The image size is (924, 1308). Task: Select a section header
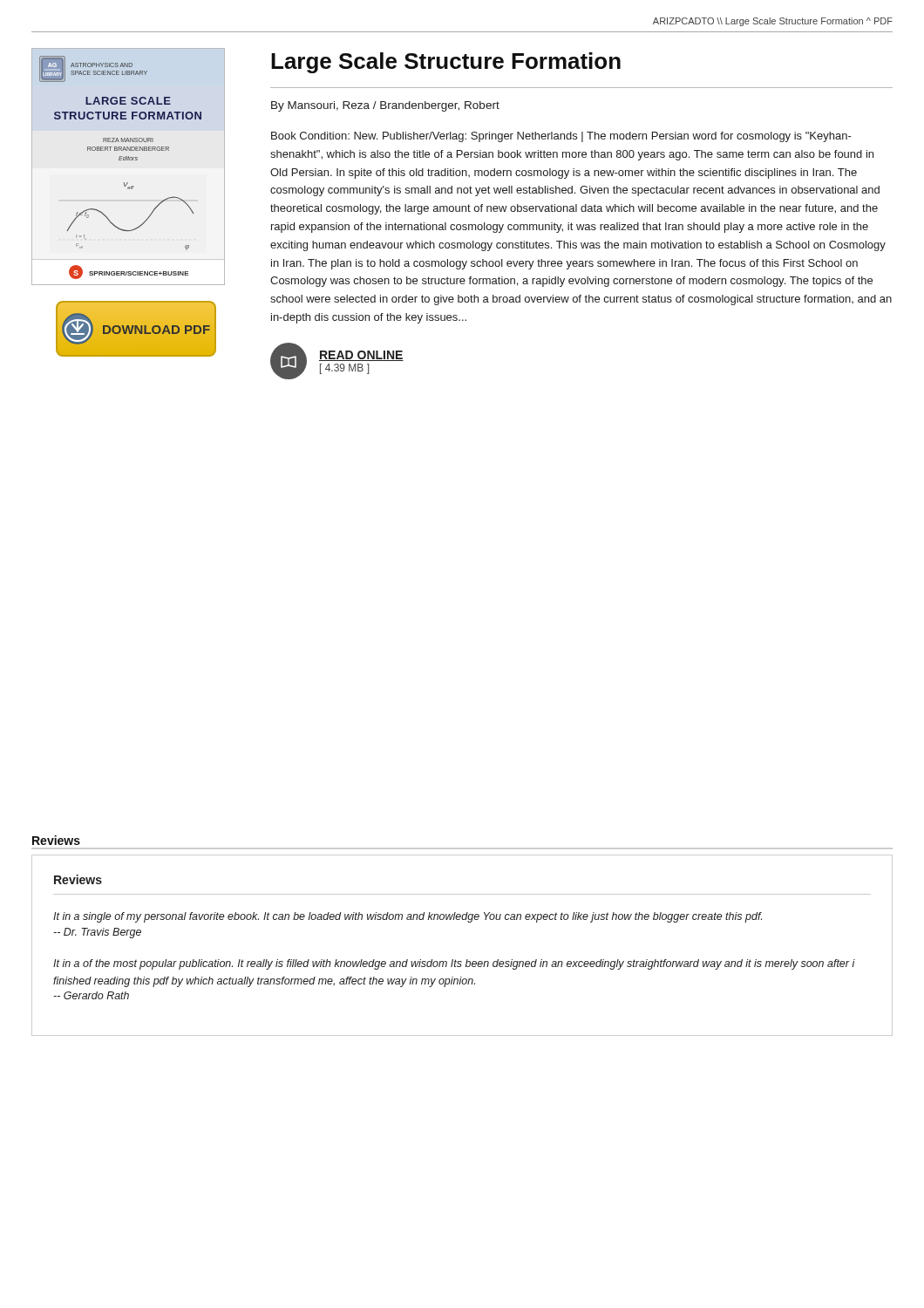[x=56, y=841]
